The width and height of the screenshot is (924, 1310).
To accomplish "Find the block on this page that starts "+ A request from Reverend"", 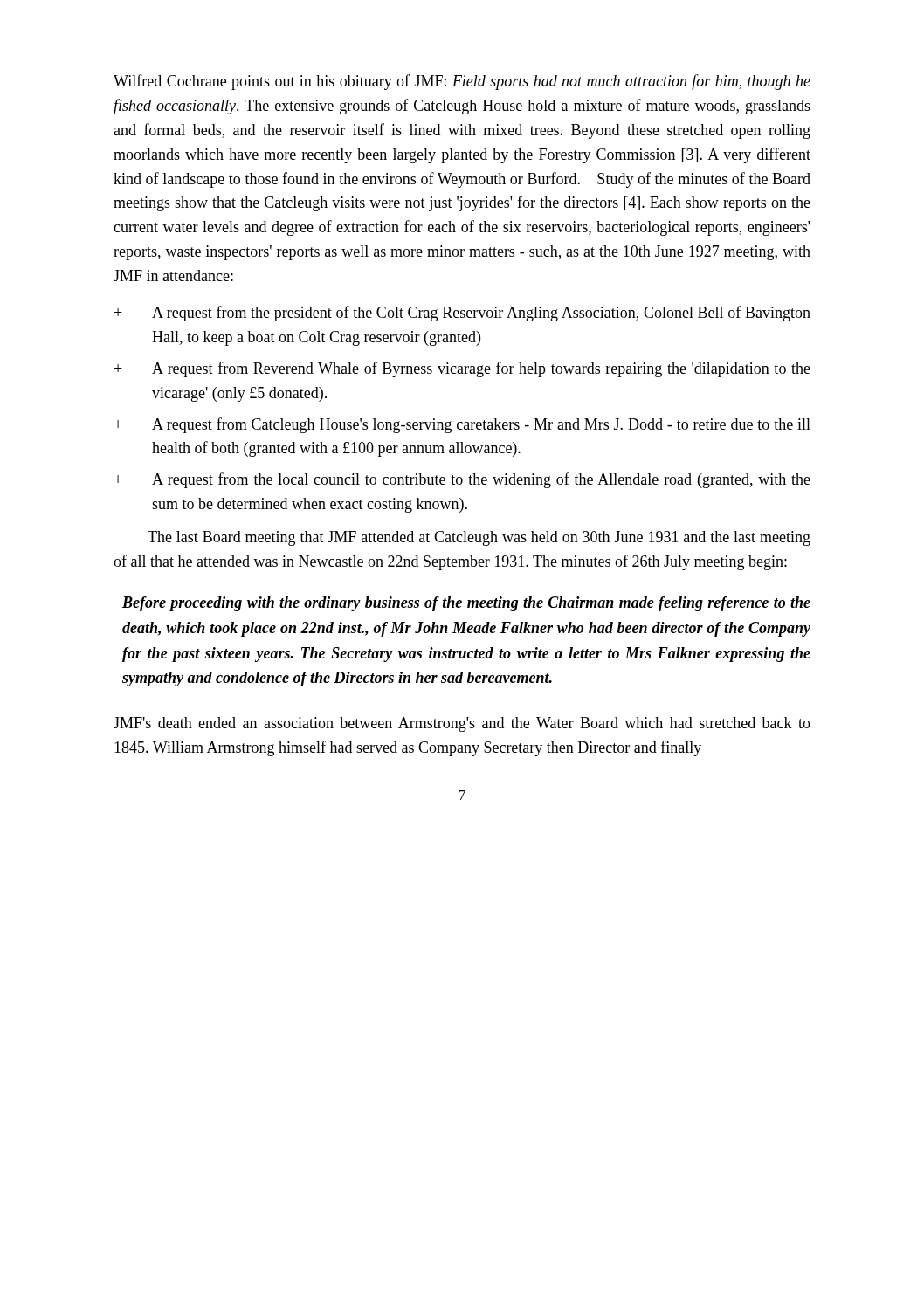I will 462,381.
